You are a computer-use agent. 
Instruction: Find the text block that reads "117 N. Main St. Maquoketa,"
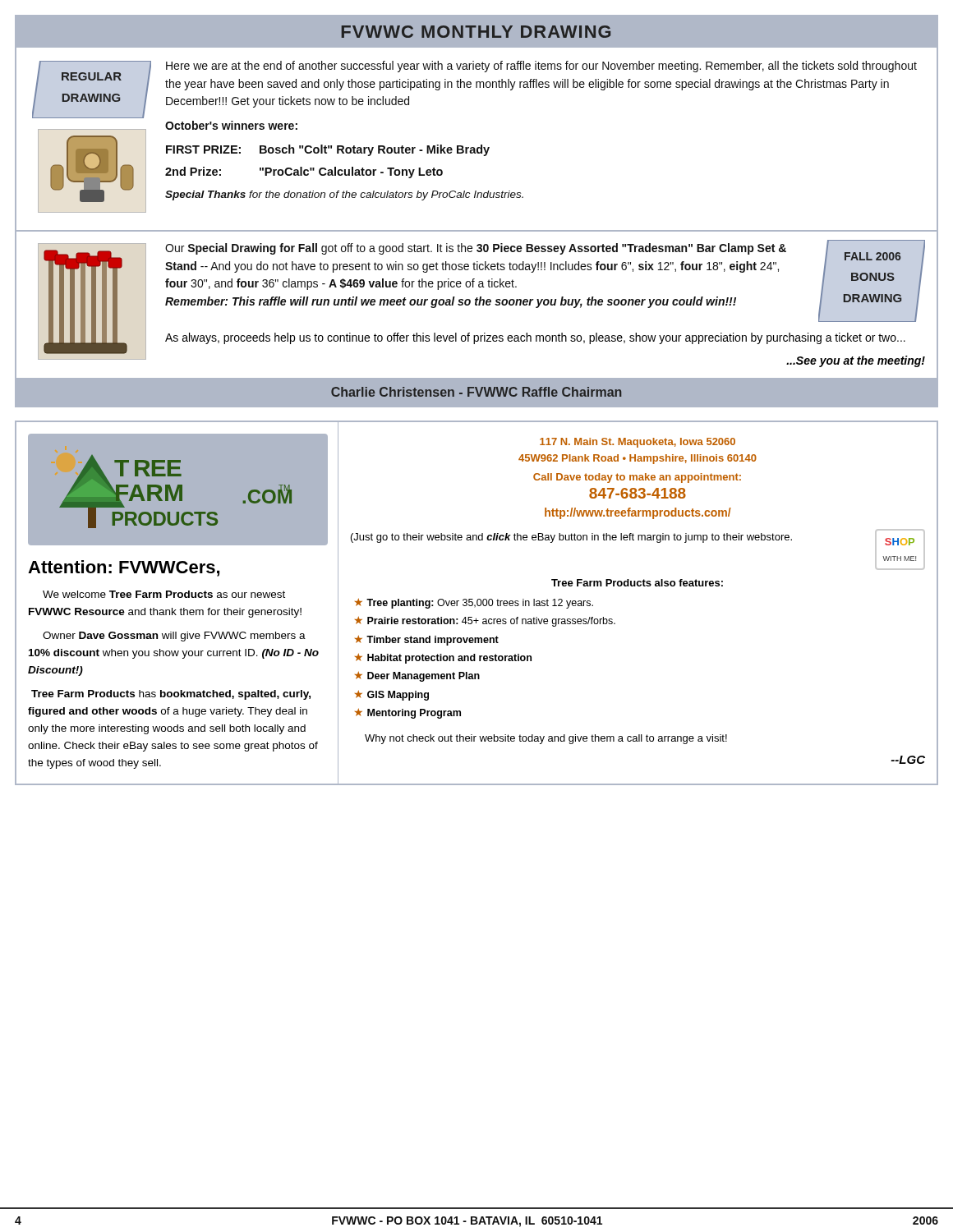pyautogui.click(x=638, y=450)
